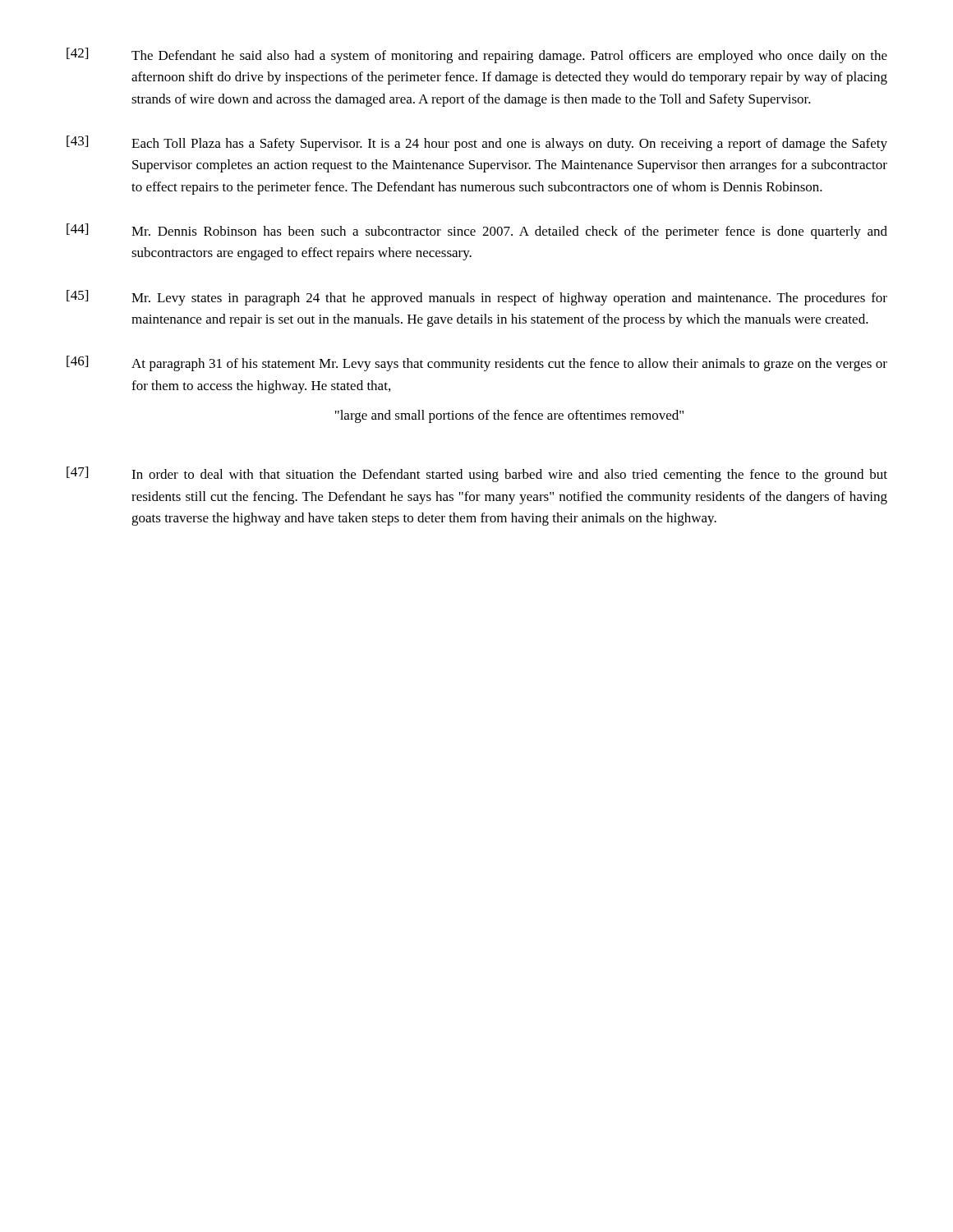Locate the text starting "[46] At paragraph"
The width and height of the screenshot is (953, 1232).
point(477,363)
